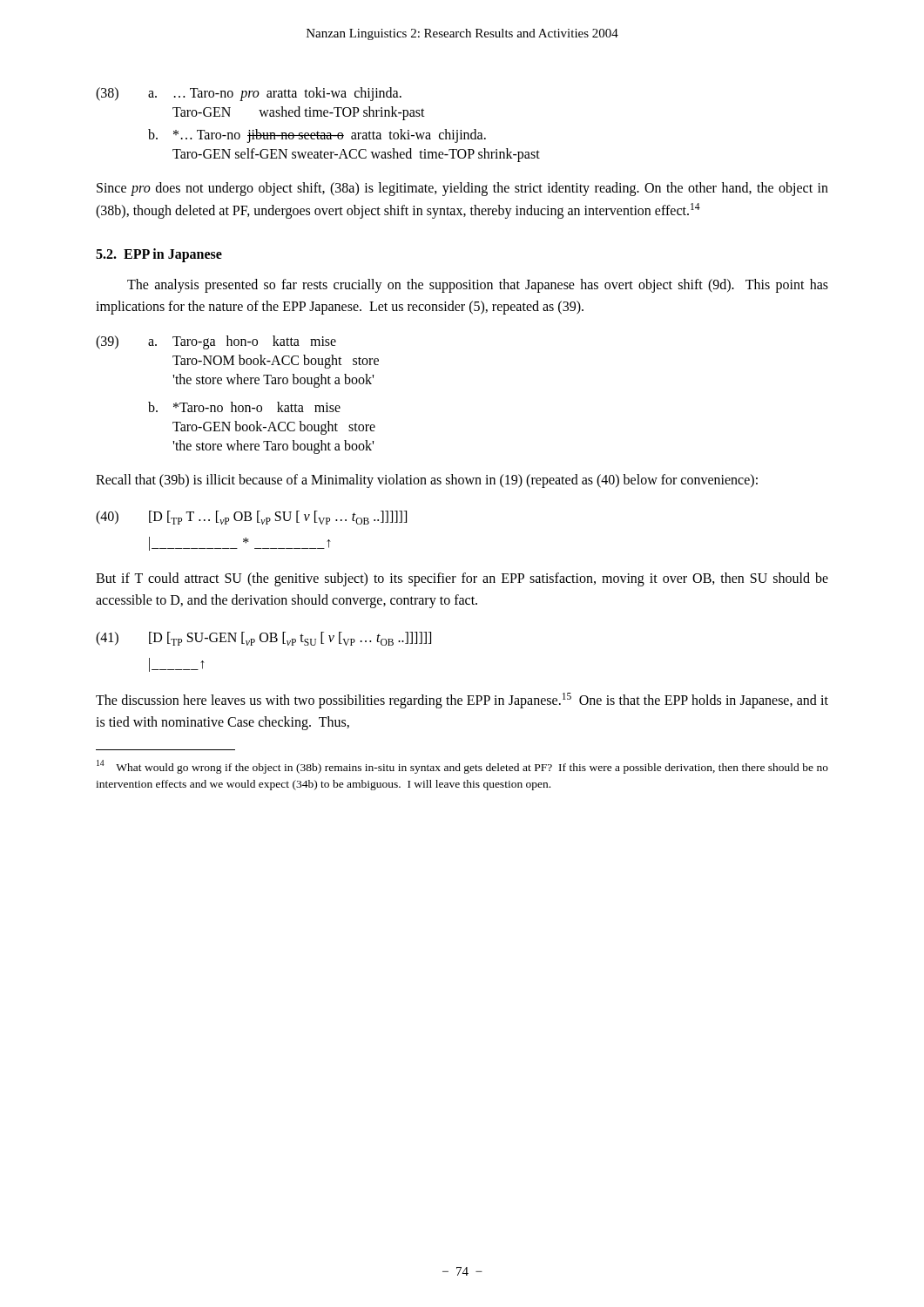
Task: Find the list item with the text "(39) a. Taro-ga hon-o katta mise Taro-NOM"
Action: pos(216,342)
